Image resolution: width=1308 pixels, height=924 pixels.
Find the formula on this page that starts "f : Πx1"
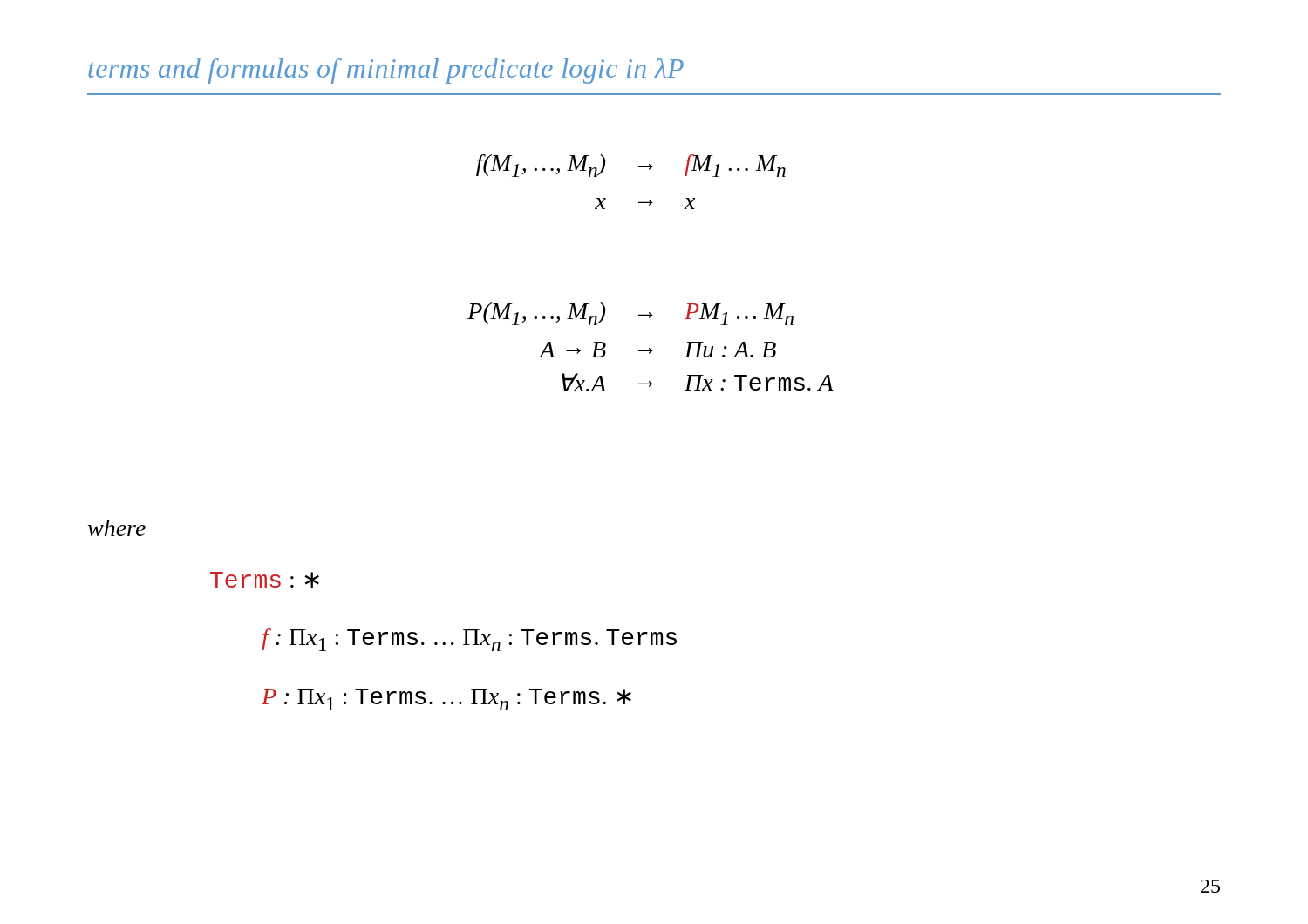point(470,639)
